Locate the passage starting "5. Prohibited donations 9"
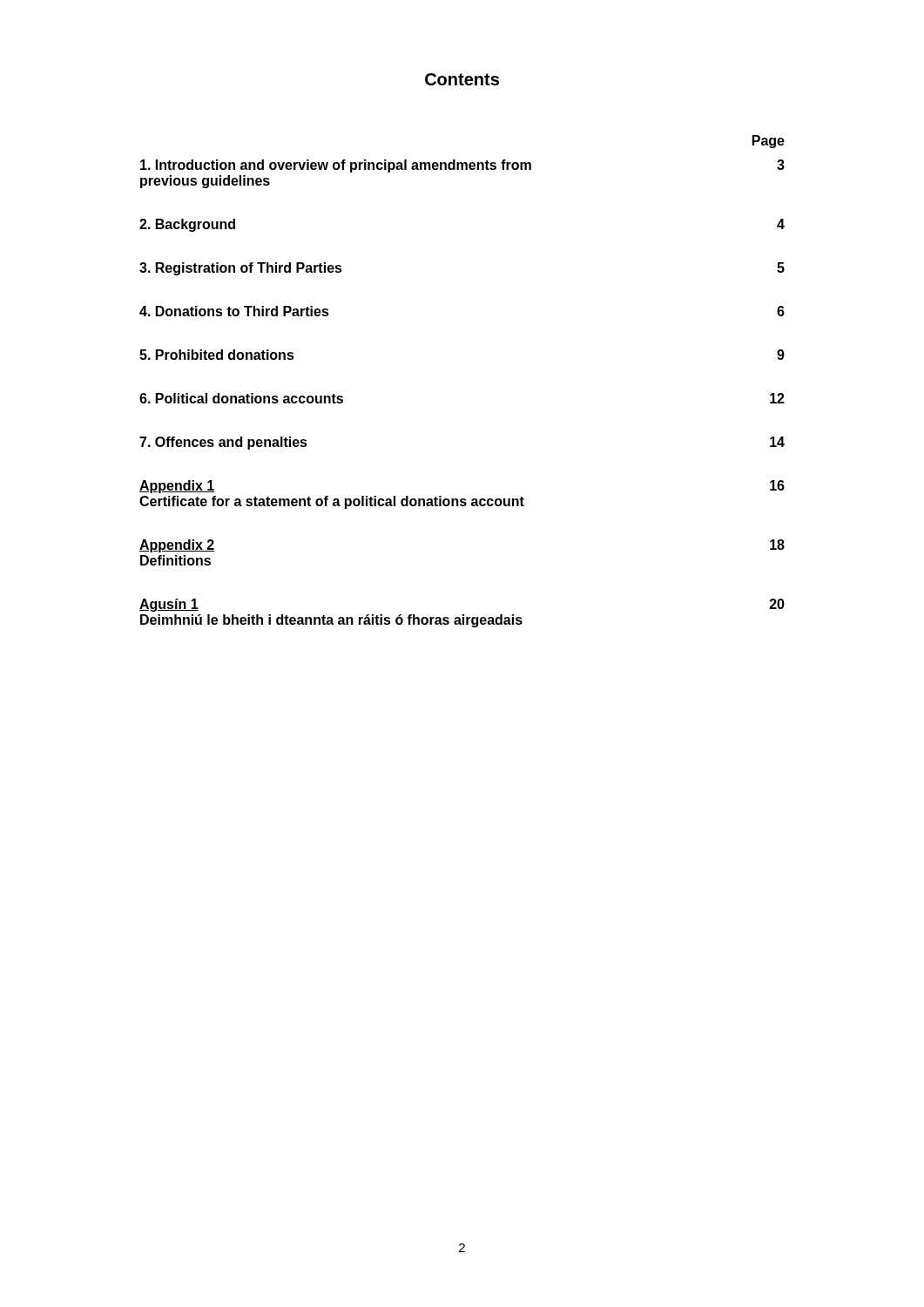 (x=219, y=353)
